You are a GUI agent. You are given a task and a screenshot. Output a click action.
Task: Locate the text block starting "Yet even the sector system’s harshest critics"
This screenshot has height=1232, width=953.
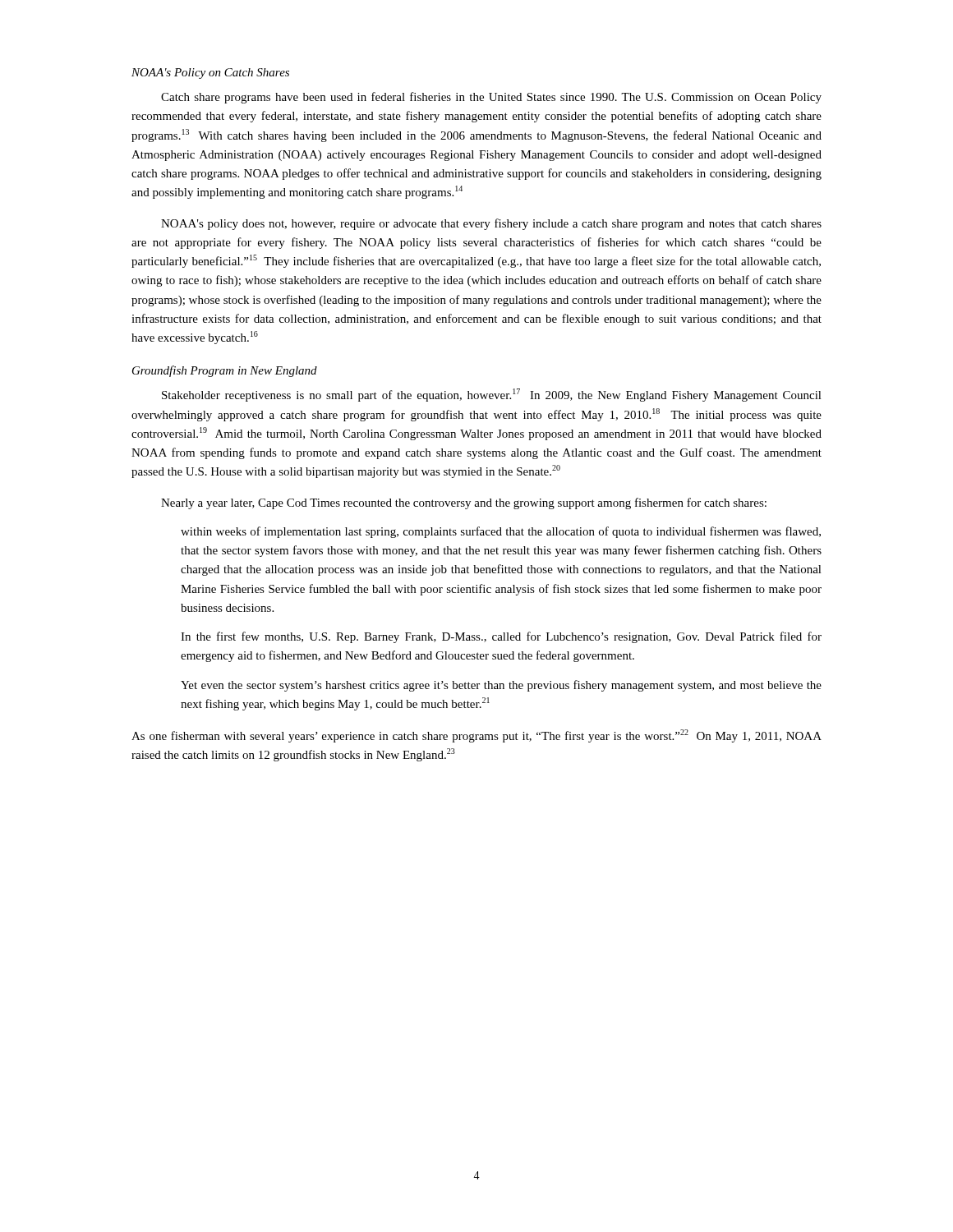click(501, 694)
